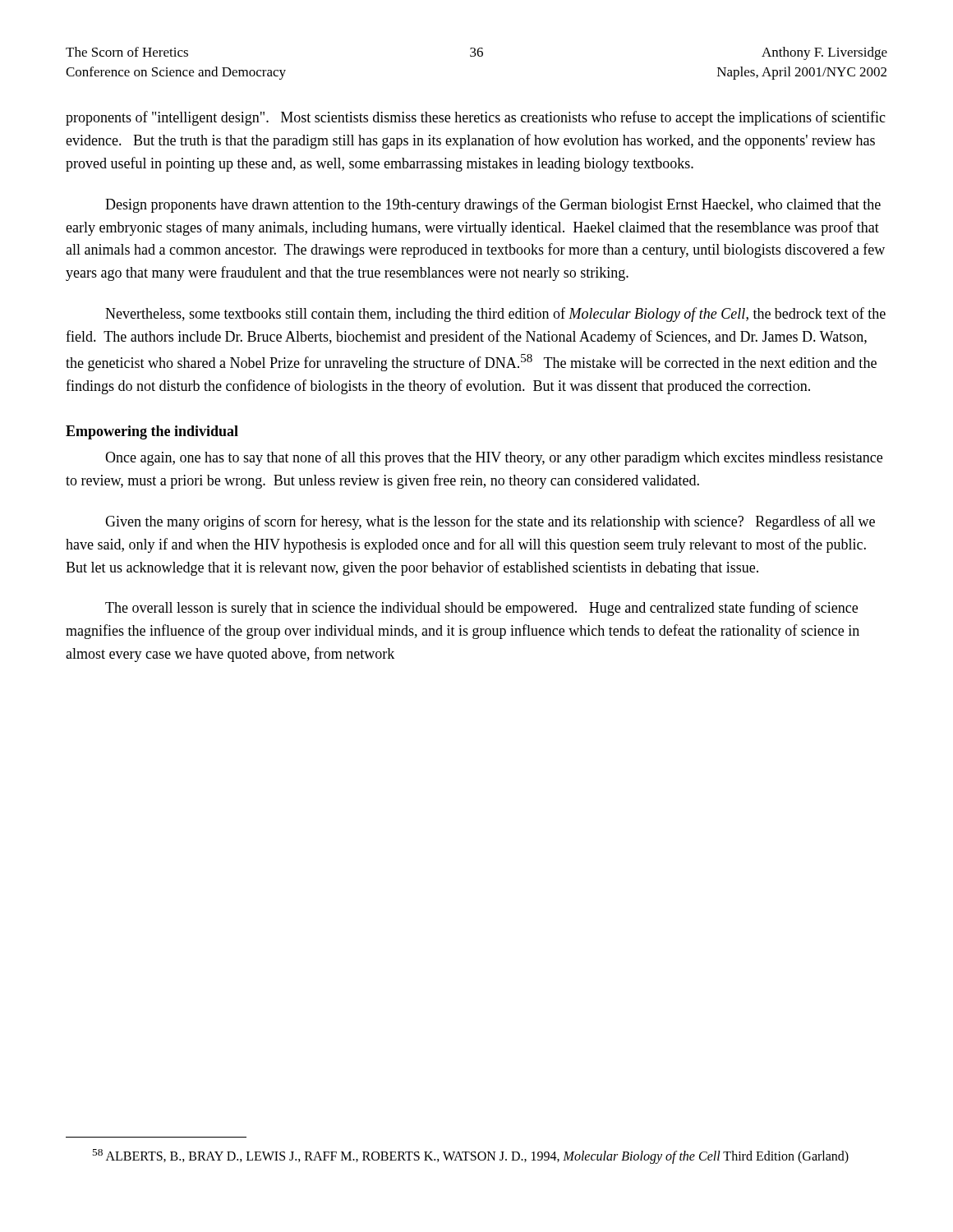Find the passage starting "Given the many origins of scorn for heresy,"
The height and width of the screenshot is (1232, 953).
(x=476, y=545)
